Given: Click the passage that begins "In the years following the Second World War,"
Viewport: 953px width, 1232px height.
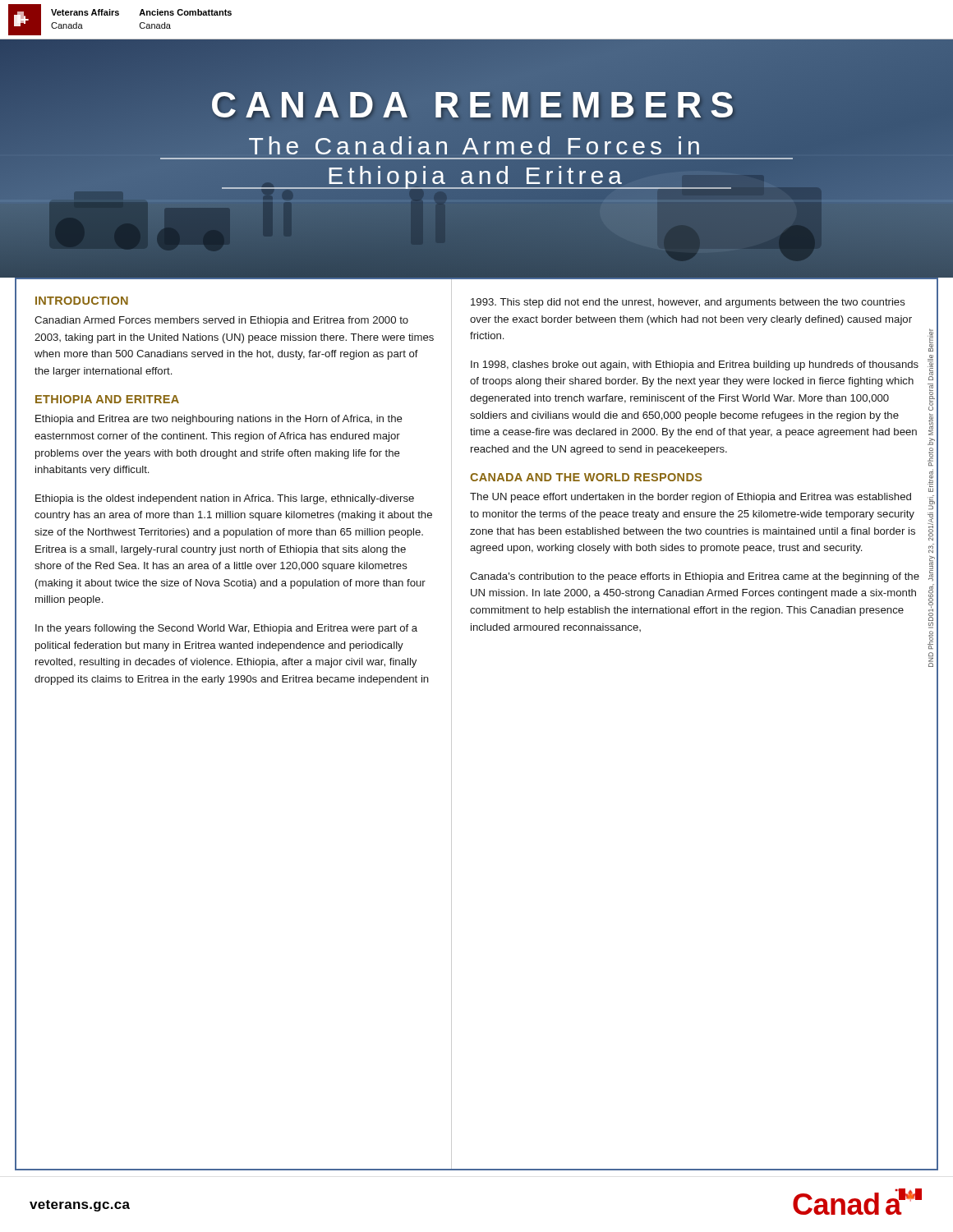Looking at the screenshot, I should (x=232, y=653).
